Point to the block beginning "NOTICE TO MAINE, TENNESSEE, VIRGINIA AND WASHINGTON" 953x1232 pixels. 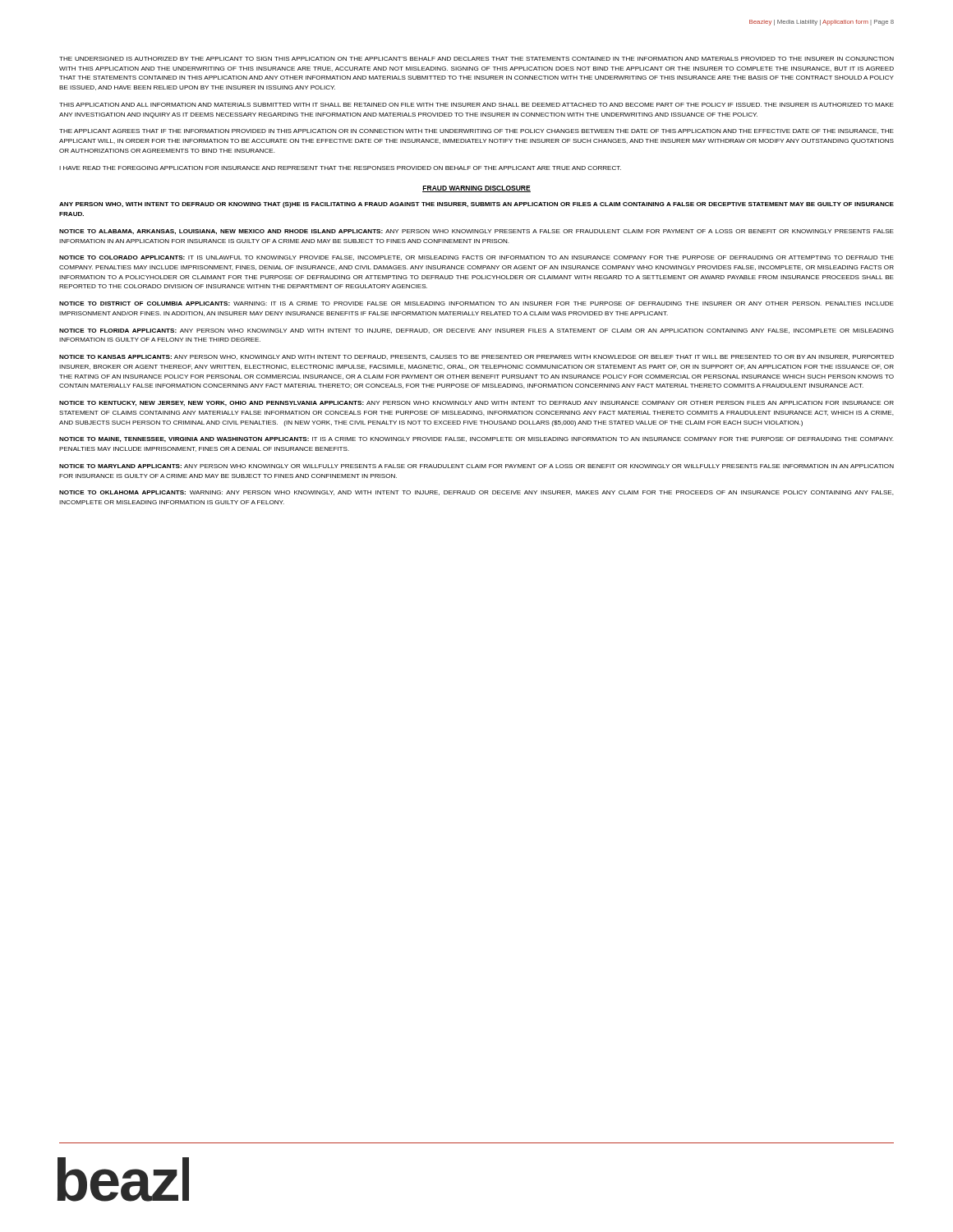coord(476,444)
